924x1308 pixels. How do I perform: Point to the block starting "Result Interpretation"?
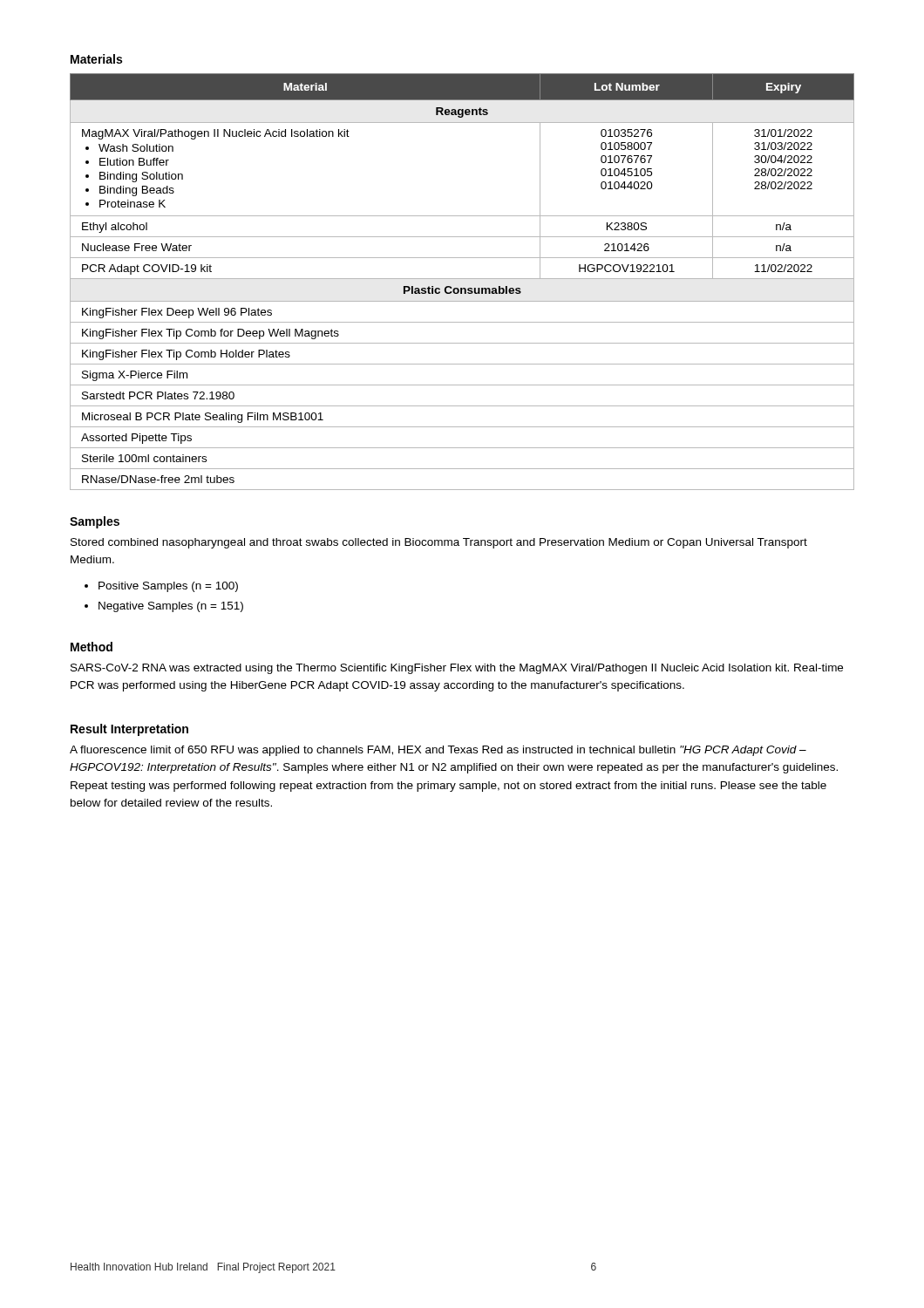[x=129, y=729]
